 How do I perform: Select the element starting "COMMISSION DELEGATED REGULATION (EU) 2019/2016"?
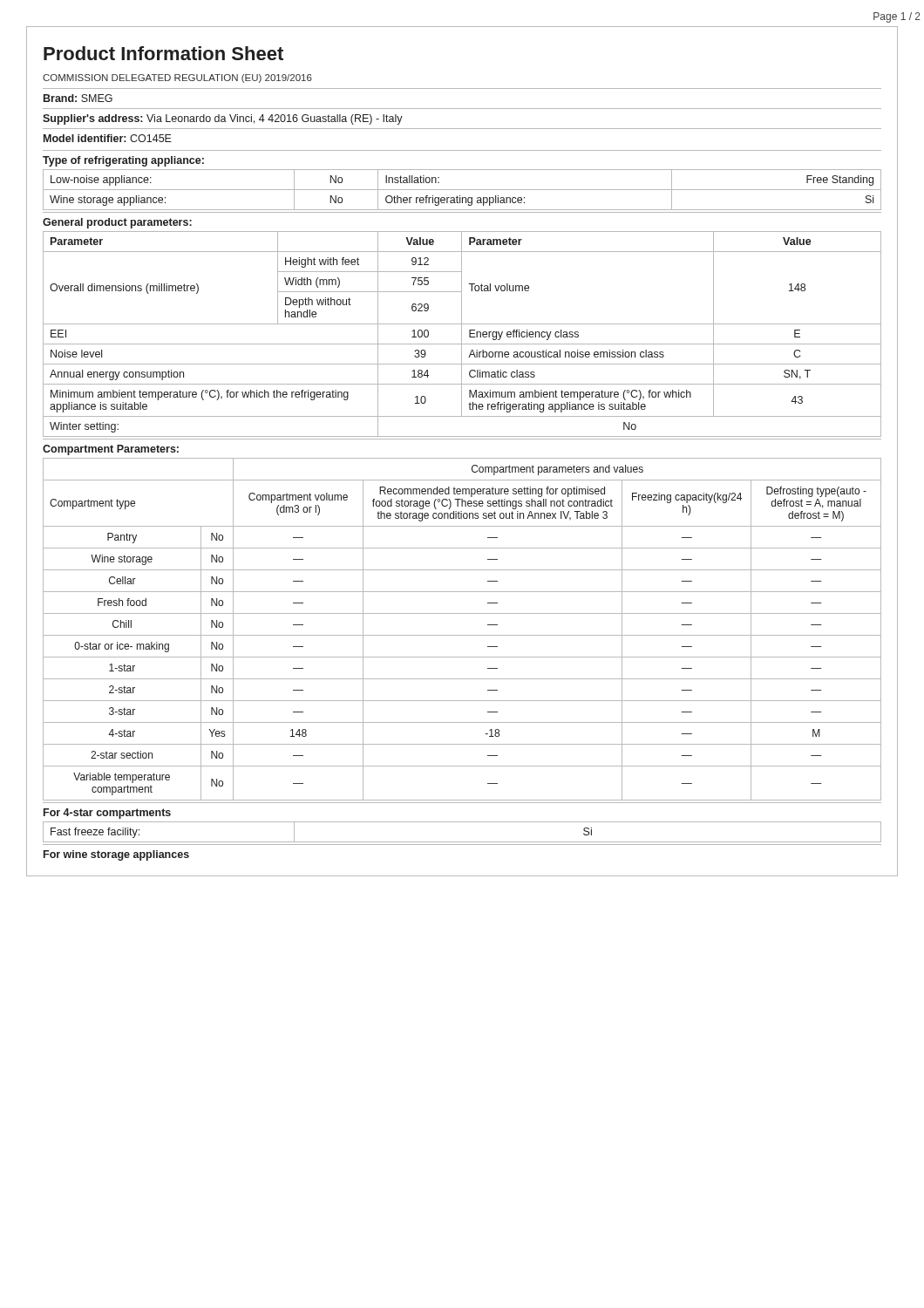tap(177, 78)
